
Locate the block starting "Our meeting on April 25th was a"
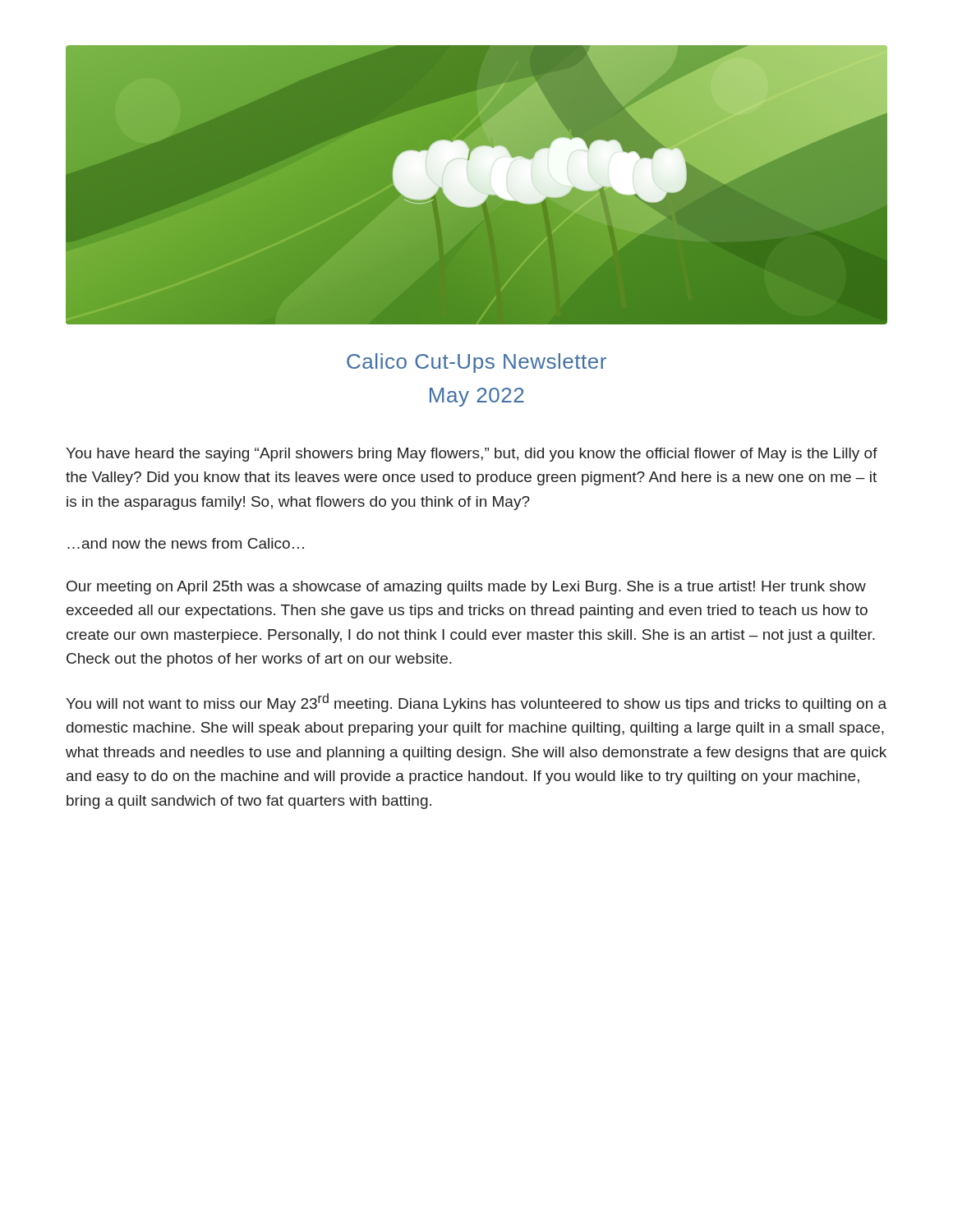[x=471, y=622]
